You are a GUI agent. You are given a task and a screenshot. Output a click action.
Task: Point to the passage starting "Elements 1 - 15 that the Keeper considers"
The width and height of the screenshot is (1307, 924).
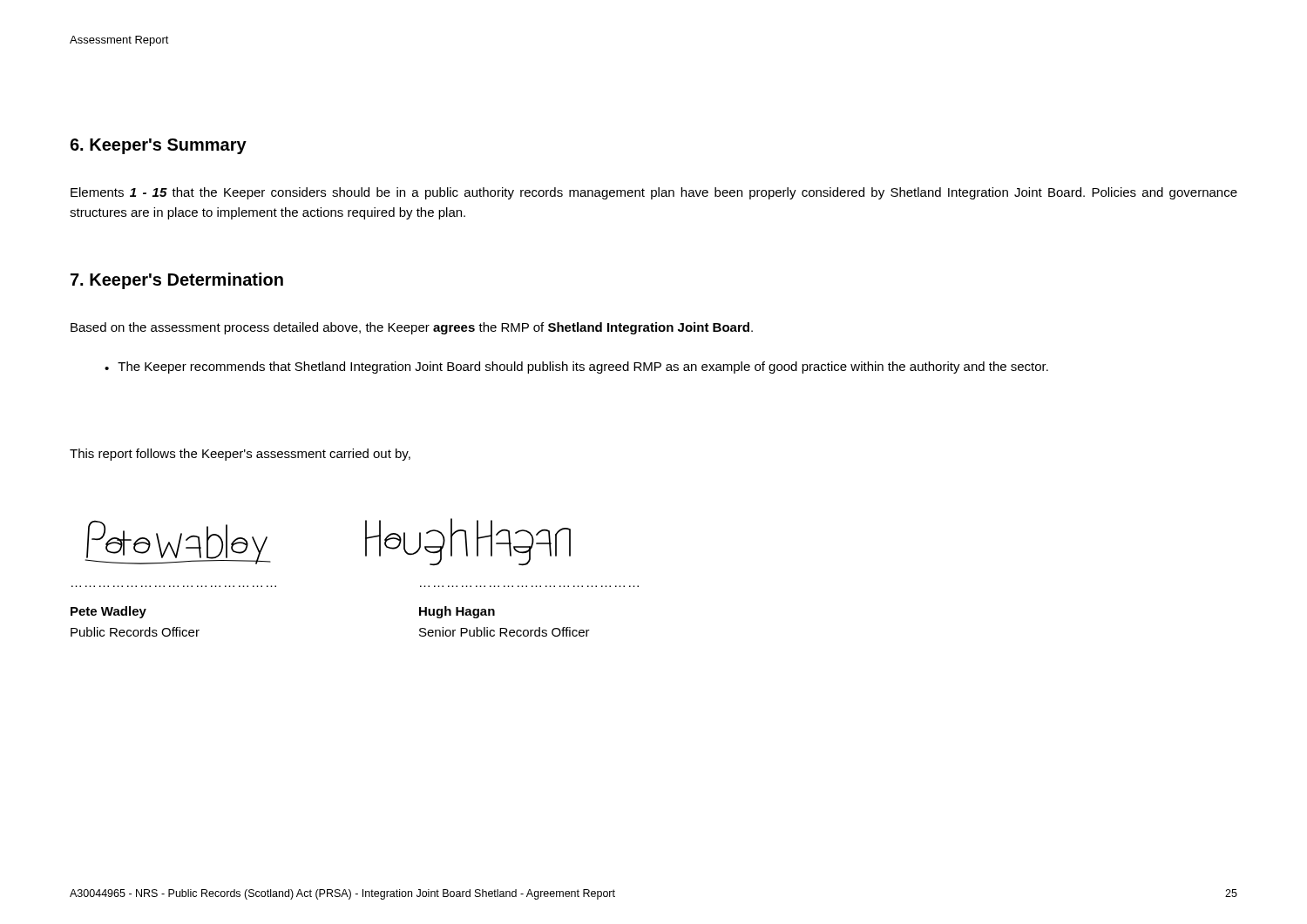654,202
